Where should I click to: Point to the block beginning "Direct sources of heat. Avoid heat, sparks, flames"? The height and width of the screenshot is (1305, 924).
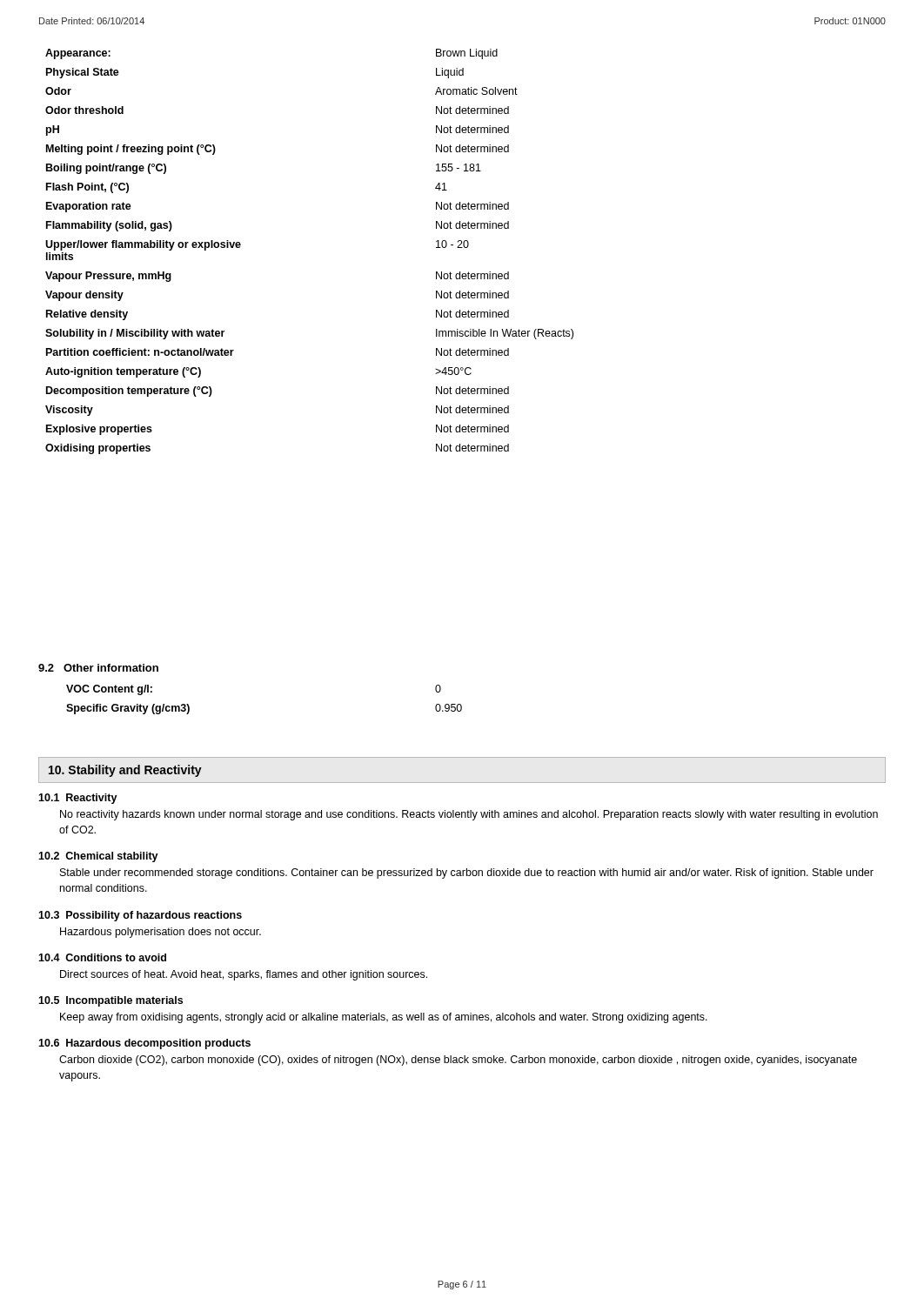(x=244, y=974)
